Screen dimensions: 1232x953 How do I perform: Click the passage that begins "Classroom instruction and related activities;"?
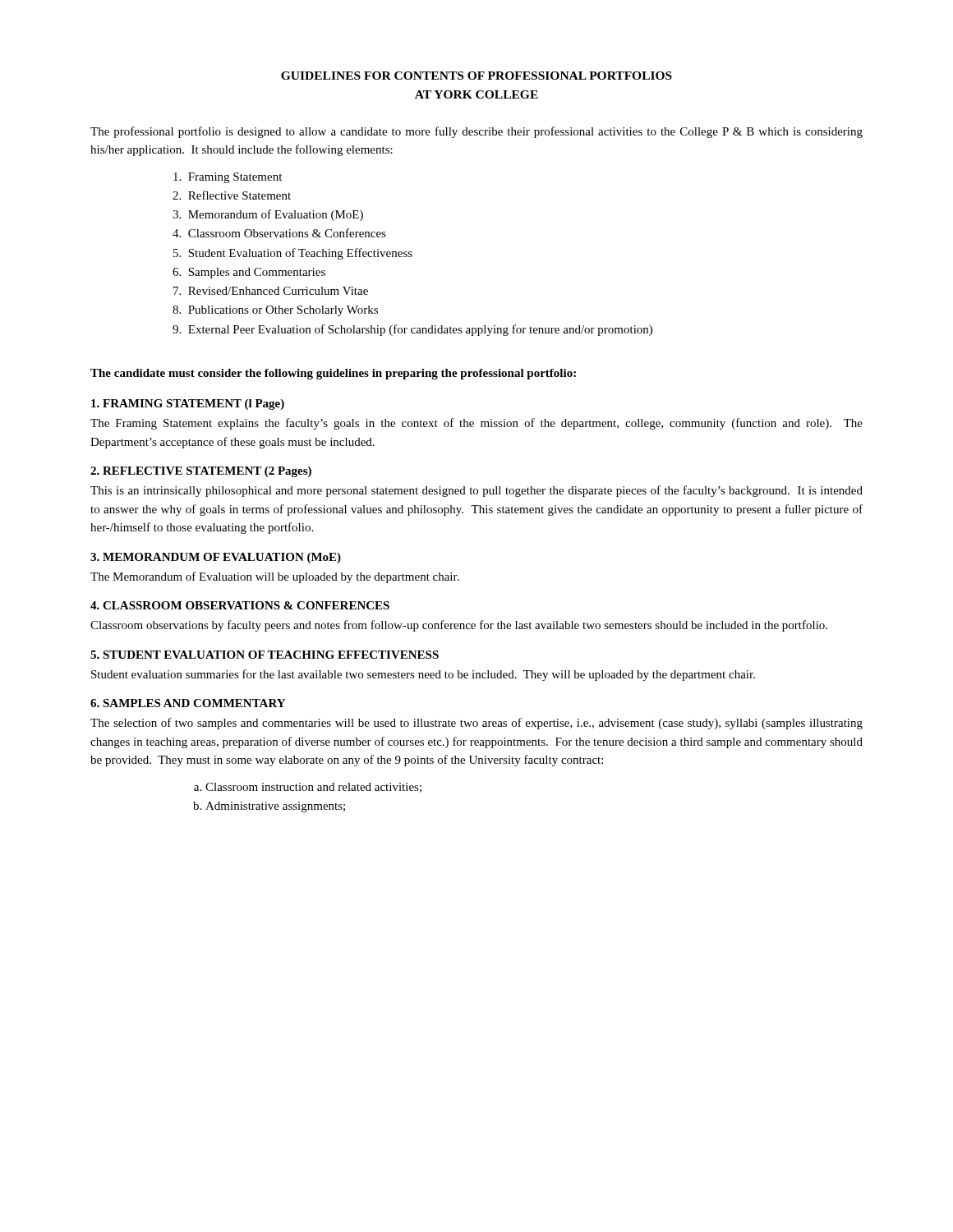point(308,788)
